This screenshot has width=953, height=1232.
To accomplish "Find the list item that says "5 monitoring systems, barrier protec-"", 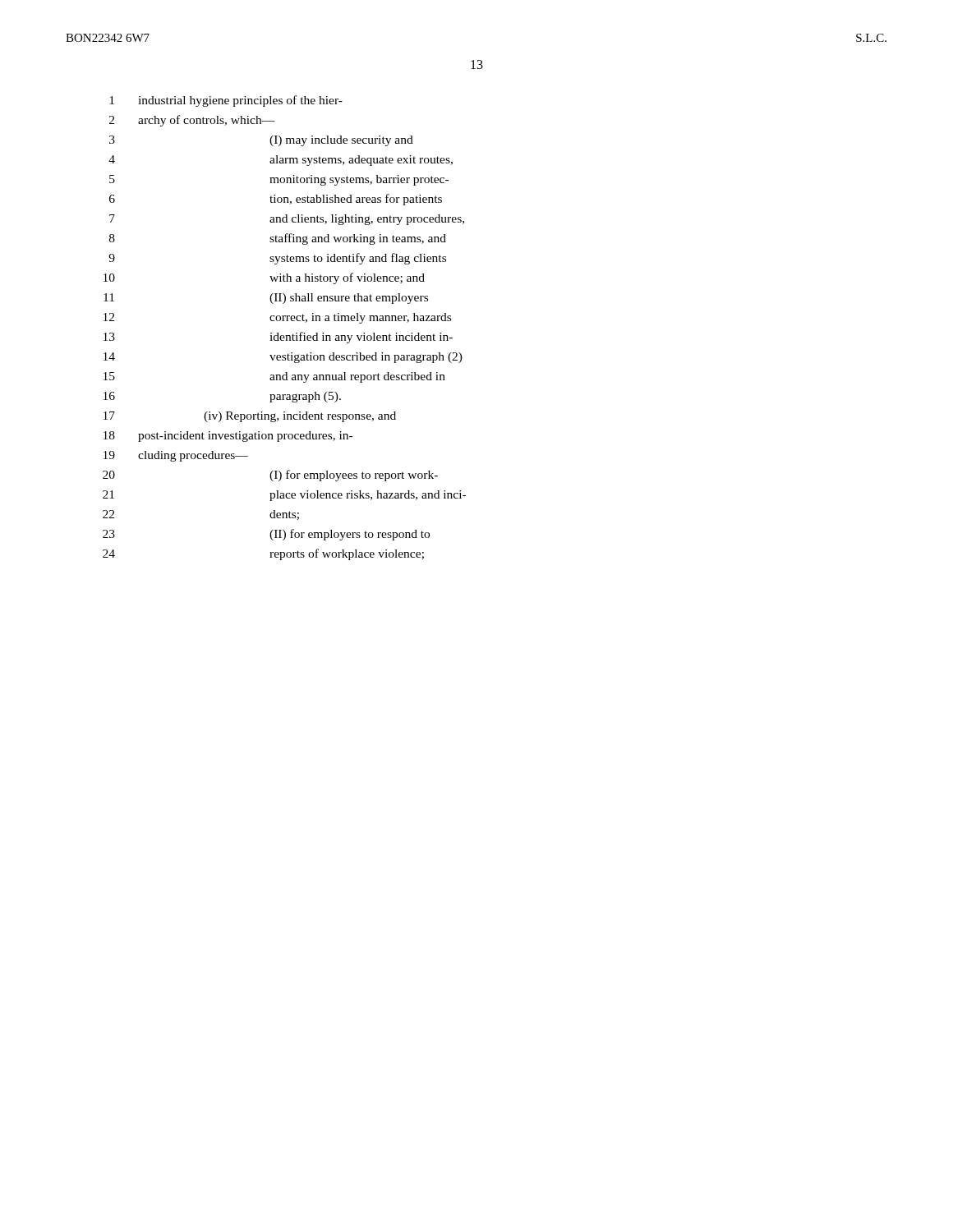I will click(279, 180).
